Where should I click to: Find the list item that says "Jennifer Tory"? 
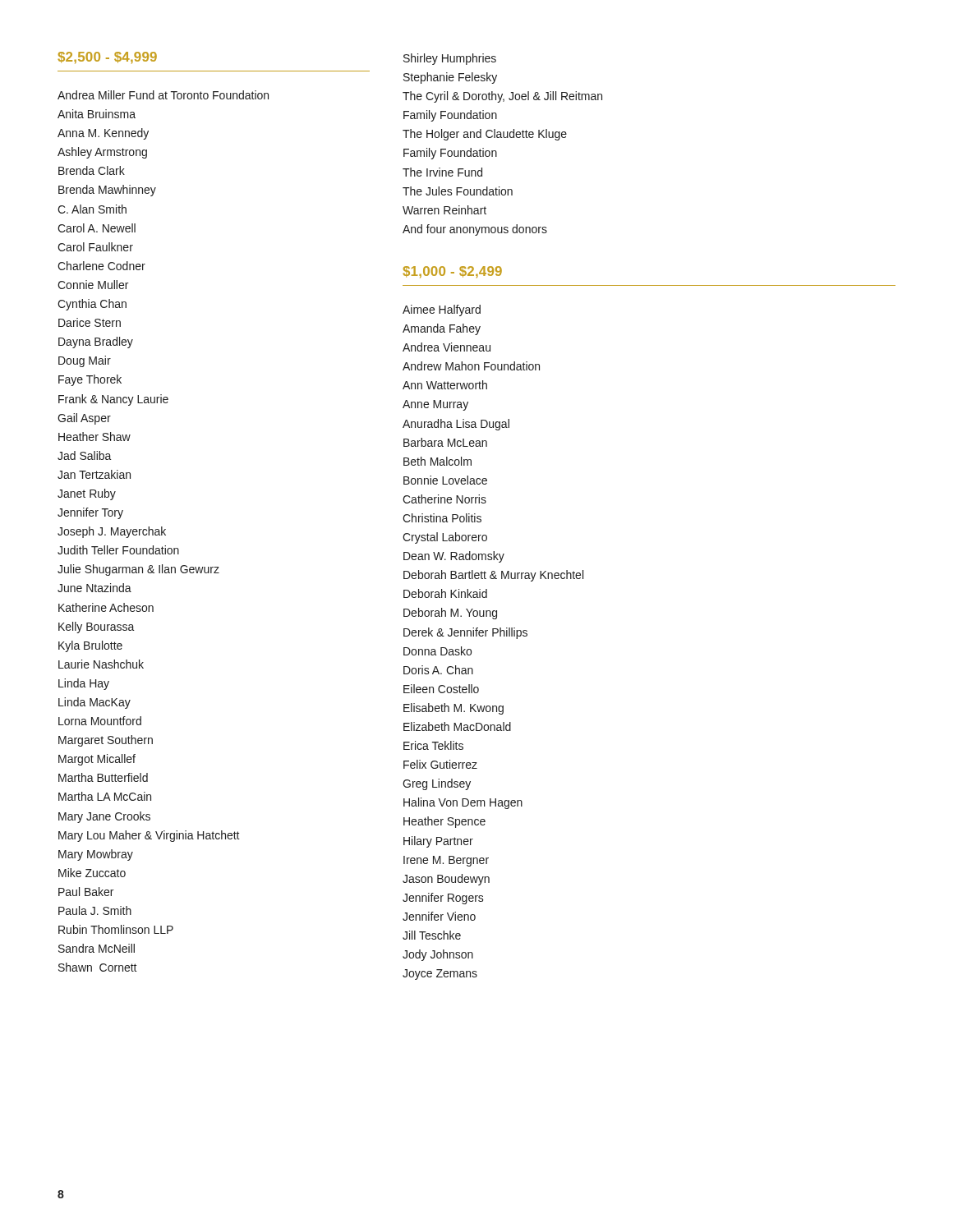[x=90, y=513]
